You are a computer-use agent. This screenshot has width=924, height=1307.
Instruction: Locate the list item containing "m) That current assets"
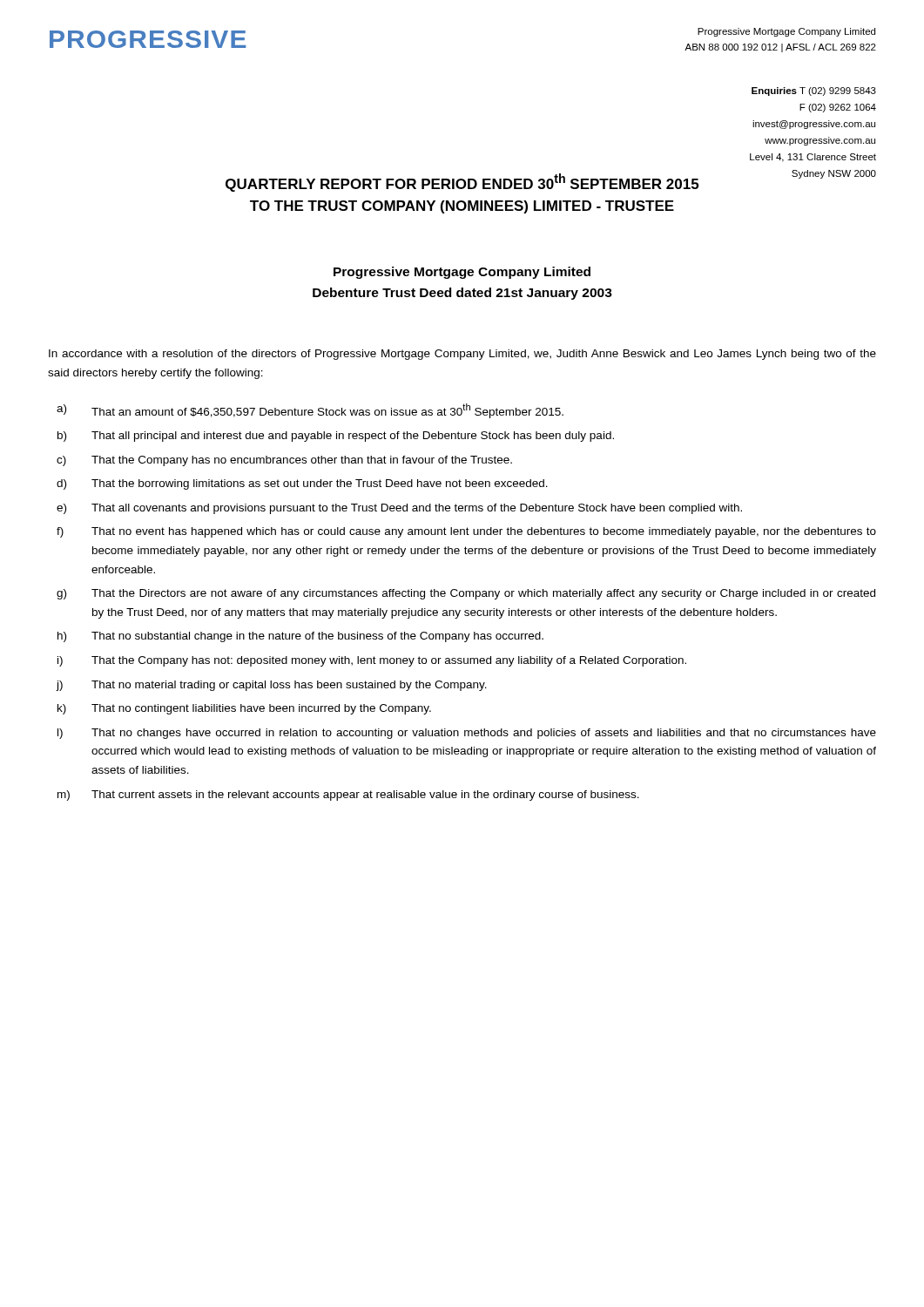click(x=462, y=794)
